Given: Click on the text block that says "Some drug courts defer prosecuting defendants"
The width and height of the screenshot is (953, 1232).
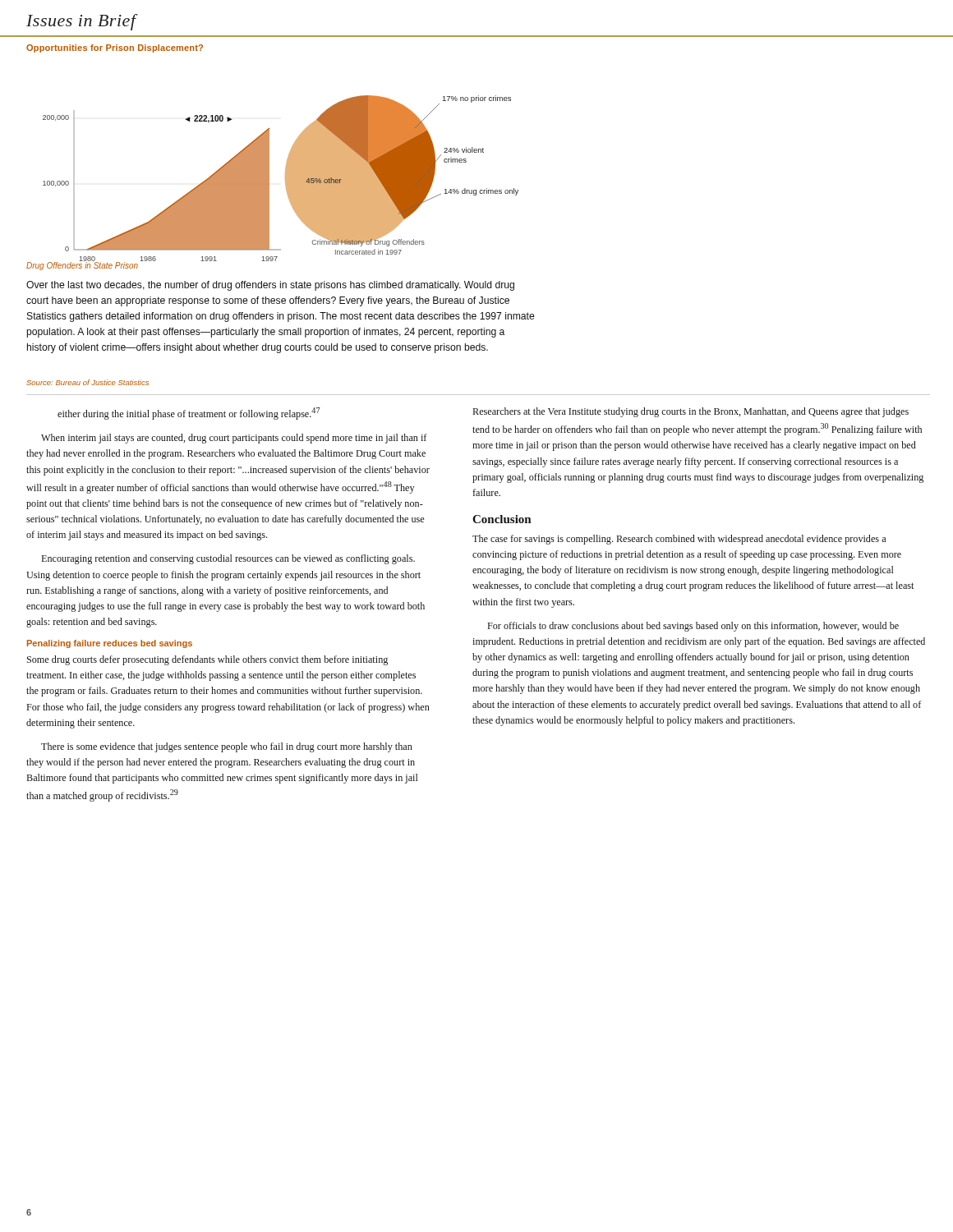Looking at the screenshot, I should [x=228, y=691].
